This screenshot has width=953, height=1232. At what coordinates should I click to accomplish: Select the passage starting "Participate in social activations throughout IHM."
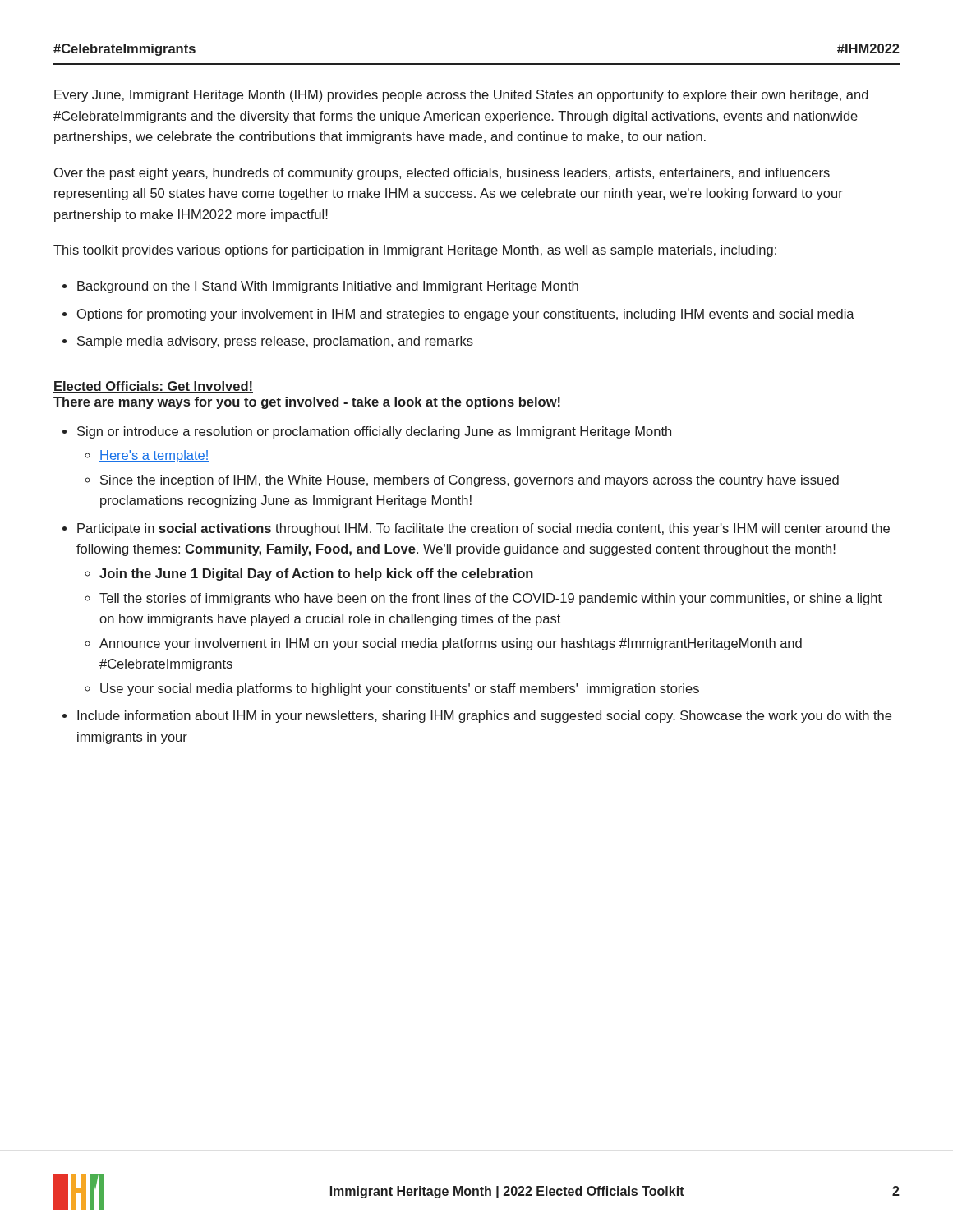tap(488, 610)
